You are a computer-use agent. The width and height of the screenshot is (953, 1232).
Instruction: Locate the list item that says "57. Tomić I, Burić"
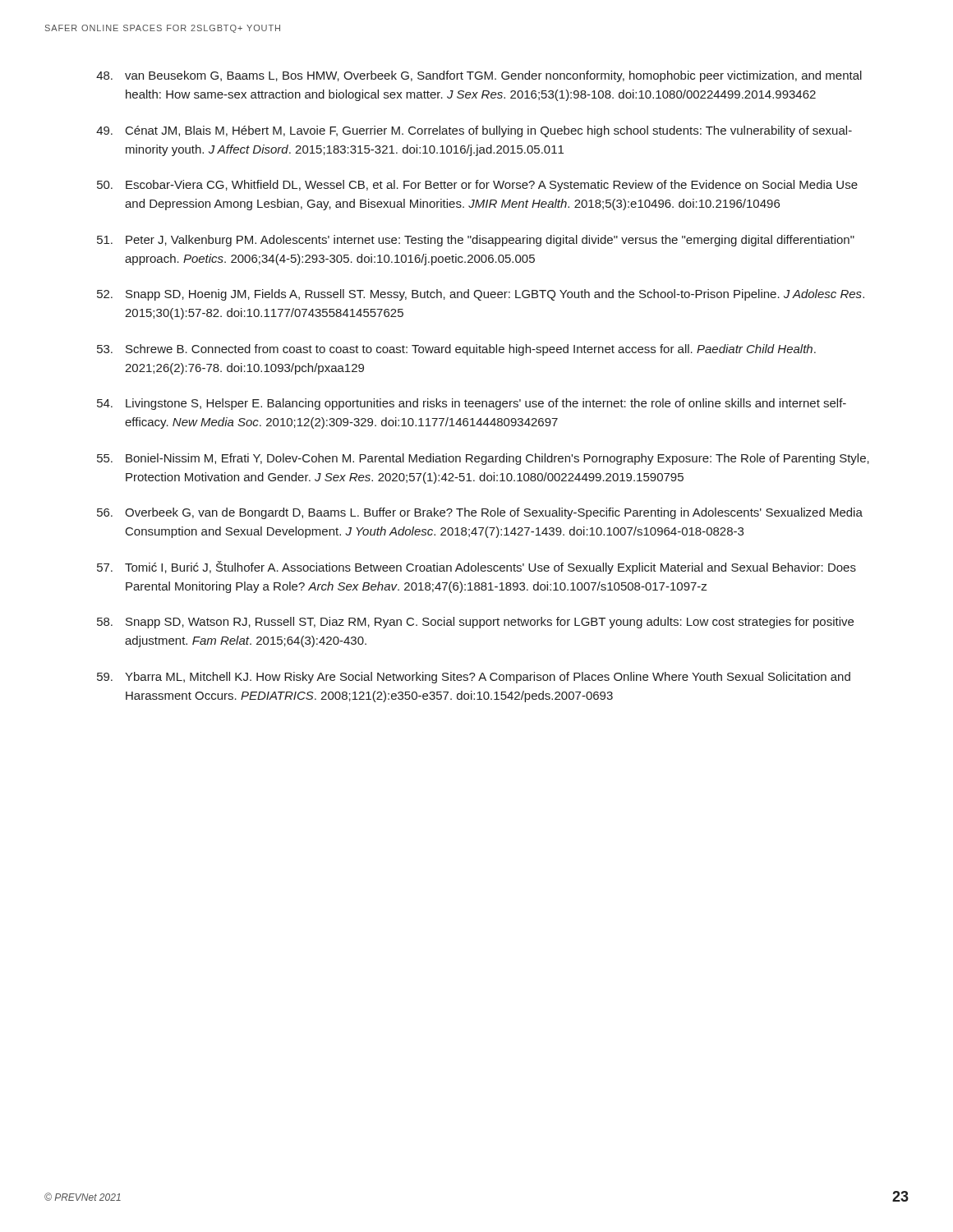(476, 576)
